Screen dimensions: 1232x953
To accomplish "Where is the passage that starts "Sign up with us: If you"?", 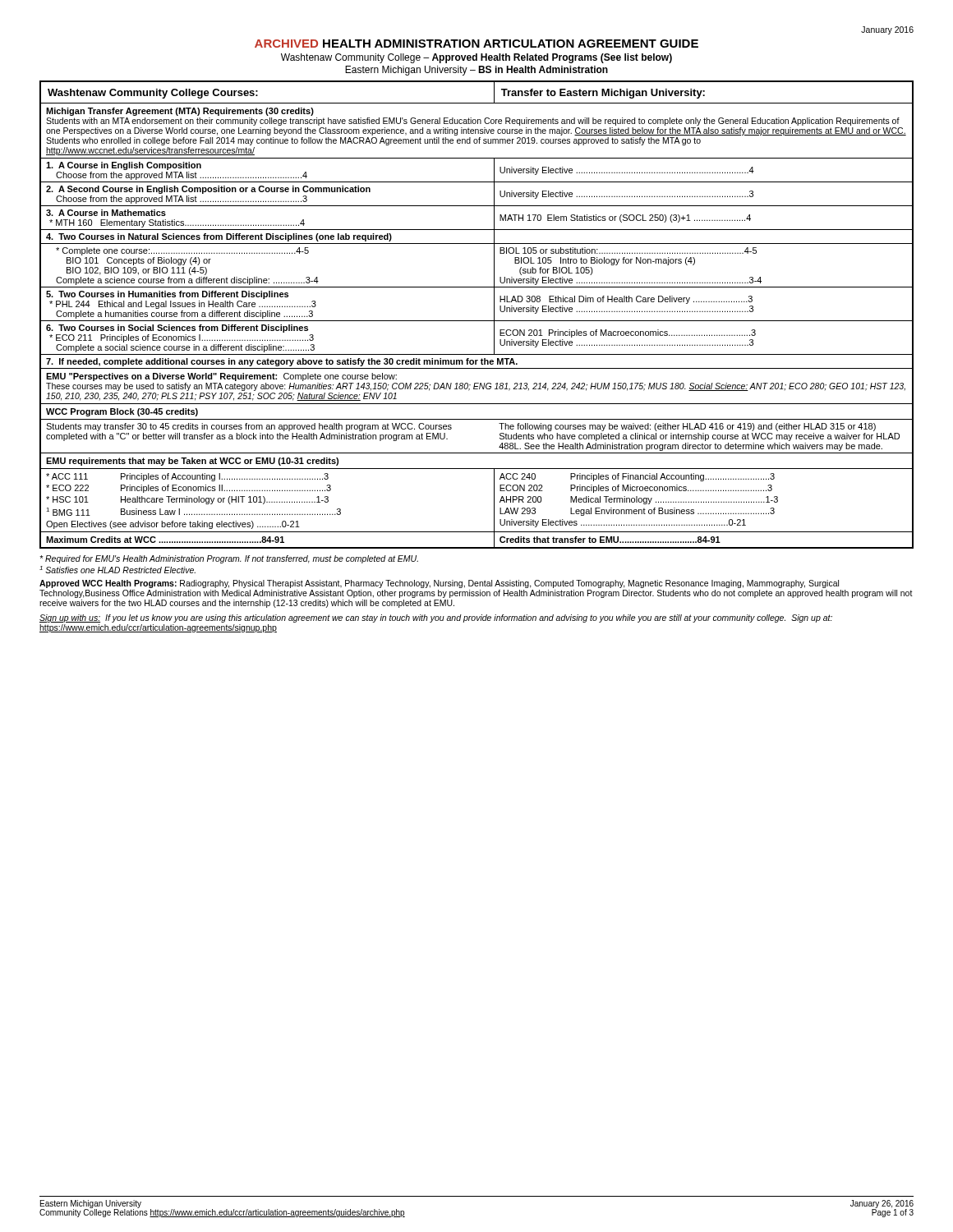I will 437,623.
